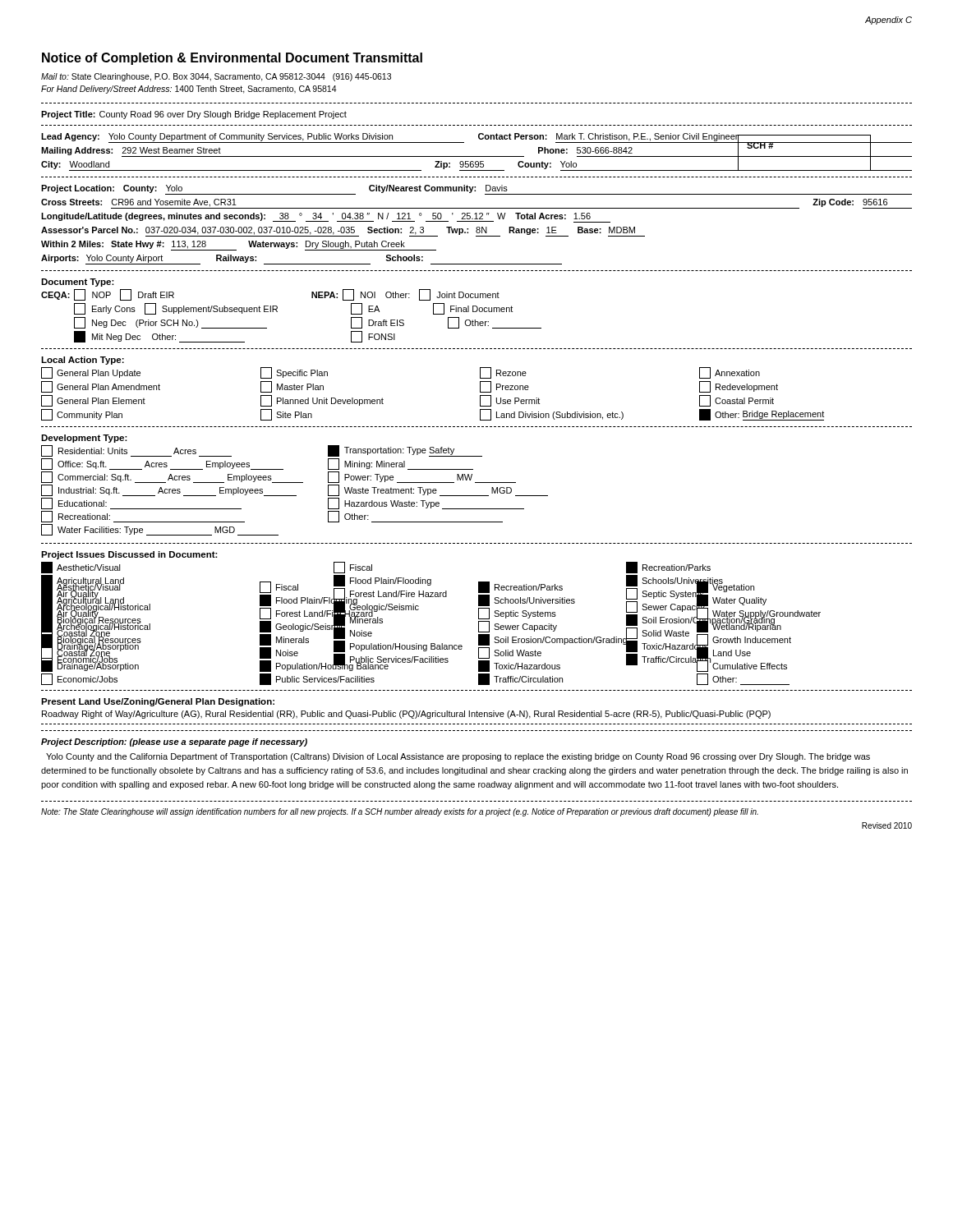Where is the passage that starts "General Plan Update Specific Plan Rezone Annexation General"?
This screenshot has width=953, height=1232.
coord(476,394)
